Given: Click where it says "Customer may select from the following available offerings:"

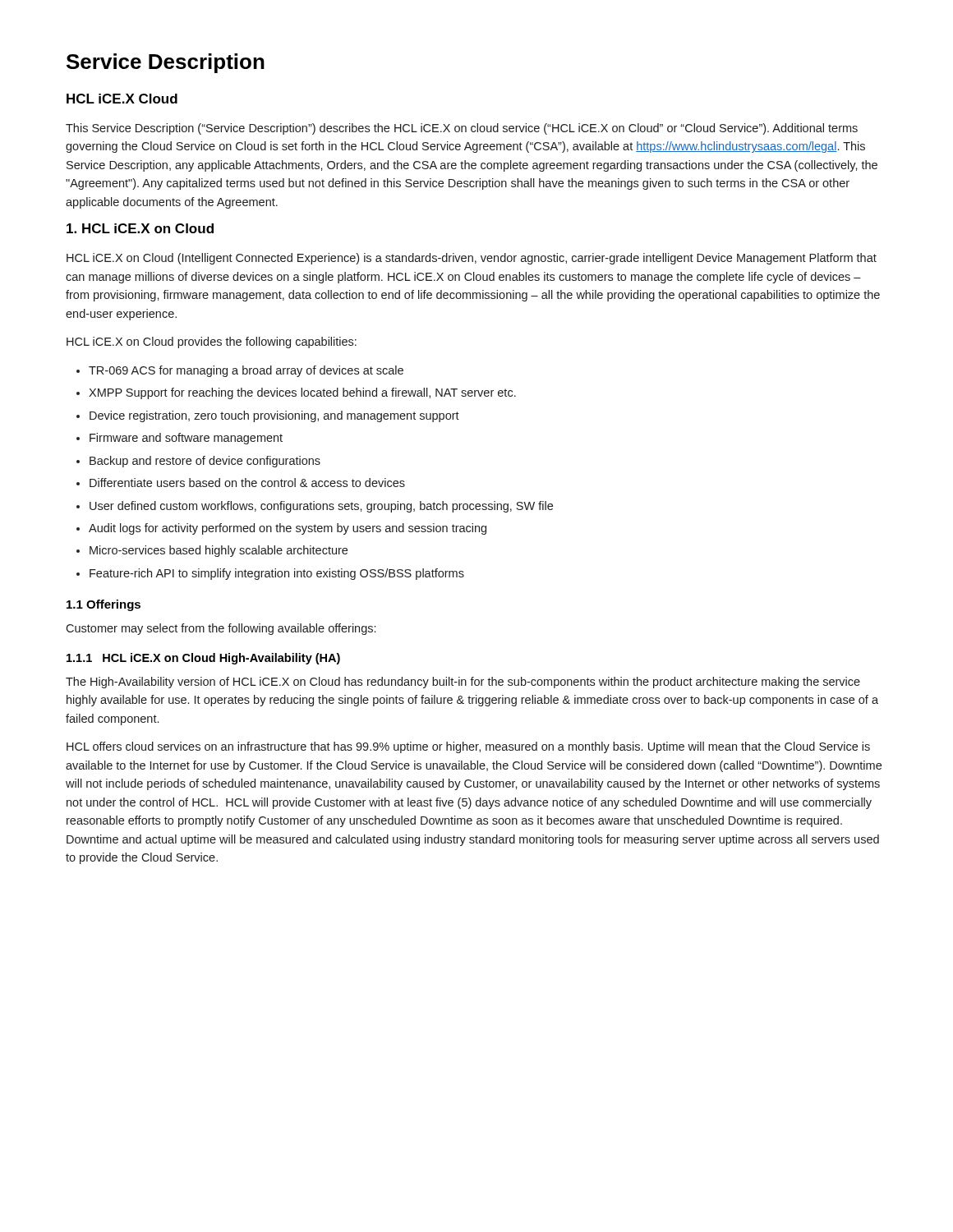Looking at the screenshot, I should (221, 629).
